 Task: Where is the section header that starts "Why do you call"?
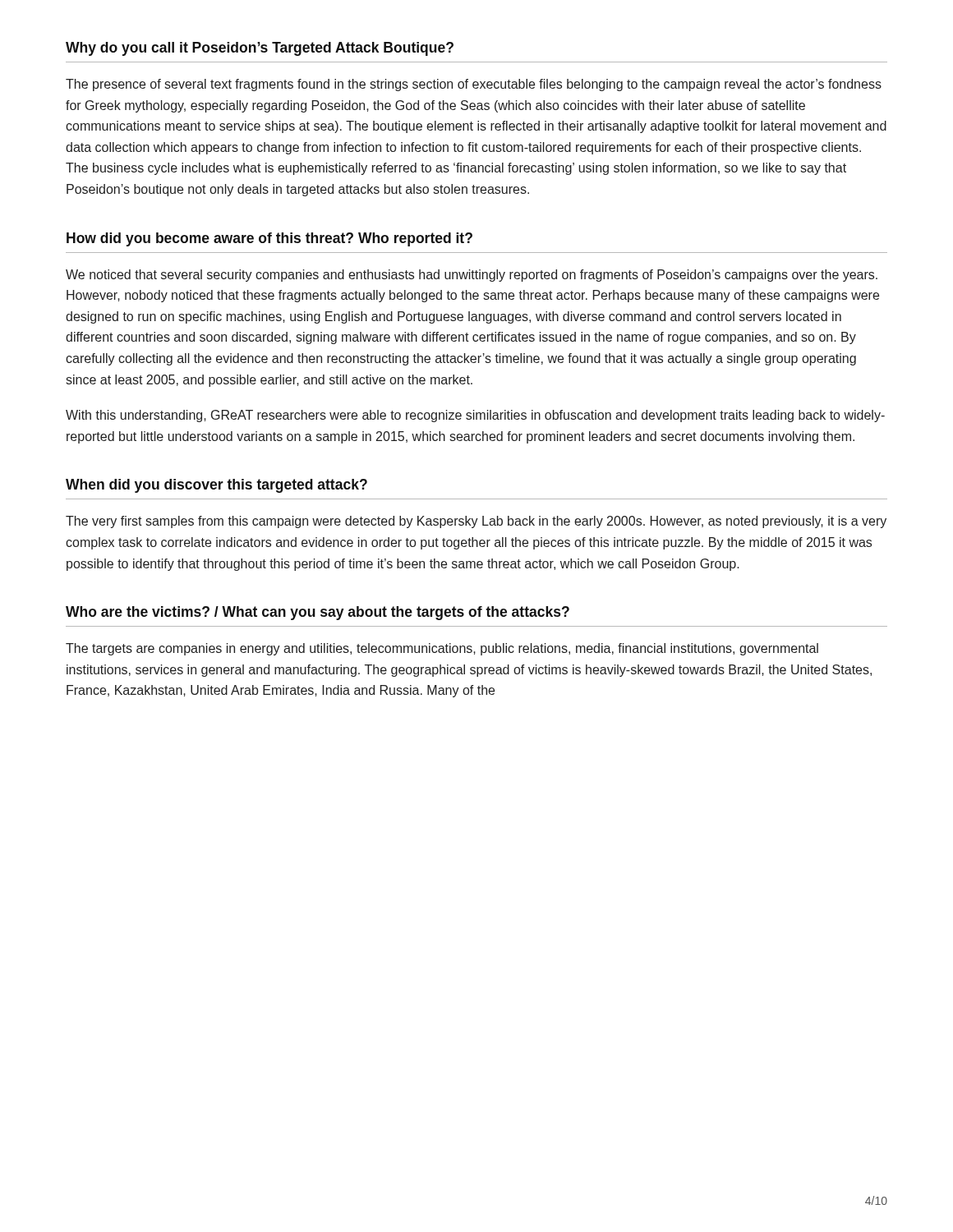click(260, 48)
